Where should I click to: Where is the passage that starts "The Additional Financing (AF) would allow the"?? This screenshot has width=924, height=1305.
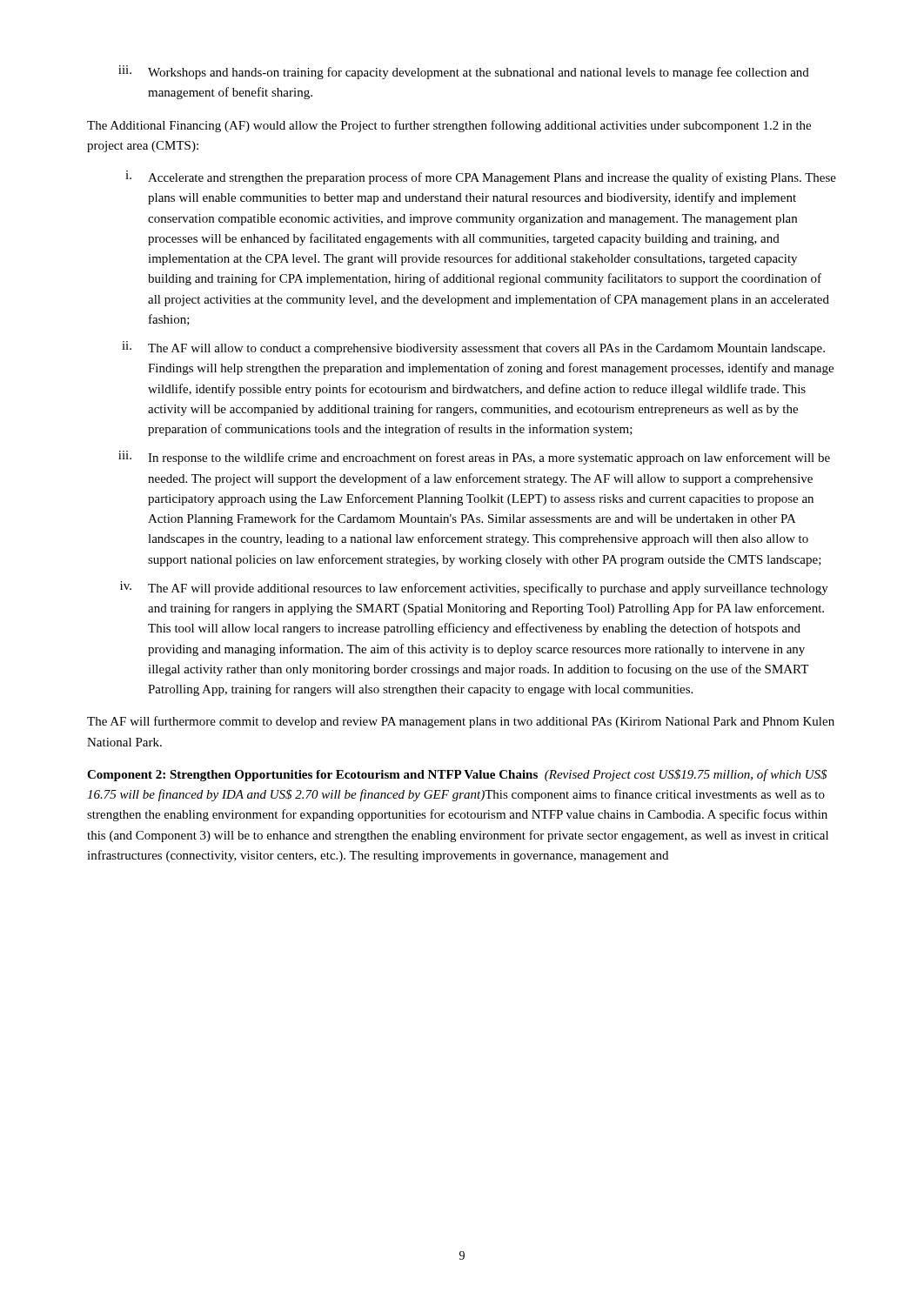tap(449, 135)
